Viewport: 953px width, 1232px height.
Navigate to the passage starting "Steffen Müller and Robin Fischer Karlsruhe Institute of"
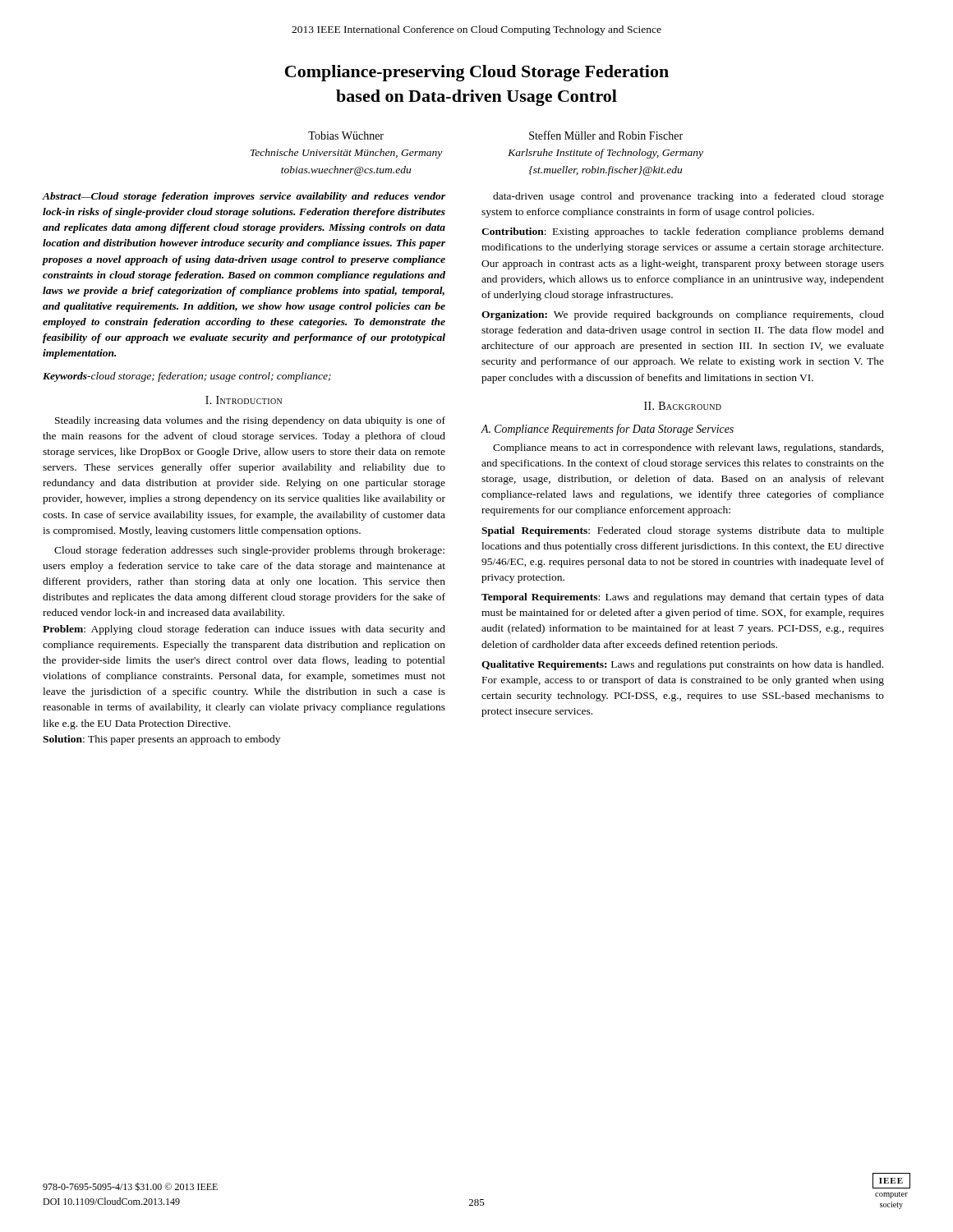pyautogui.click(x=606, y=153)
